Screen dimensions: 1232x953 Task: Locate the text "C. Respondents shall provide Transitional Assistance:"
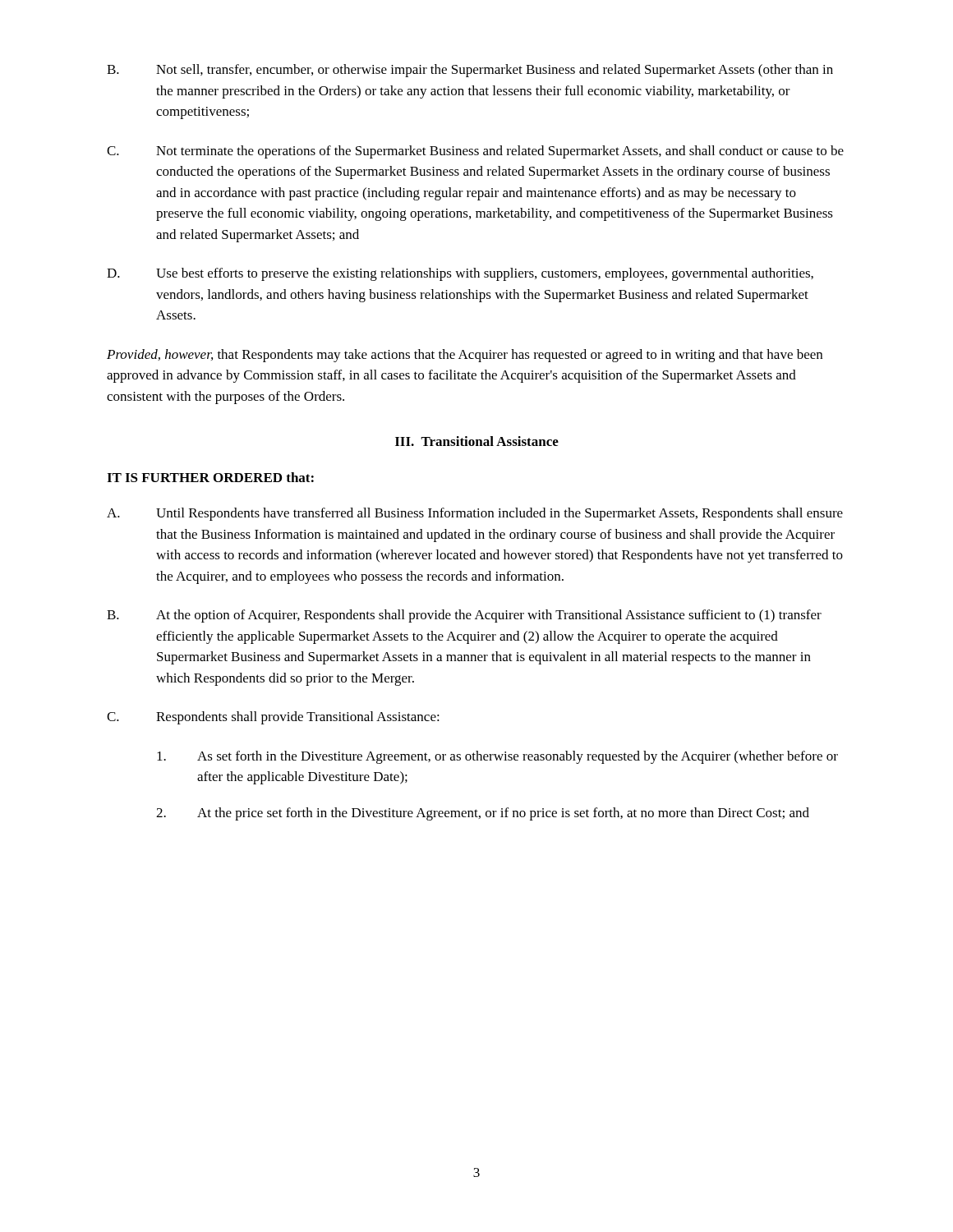273,718
